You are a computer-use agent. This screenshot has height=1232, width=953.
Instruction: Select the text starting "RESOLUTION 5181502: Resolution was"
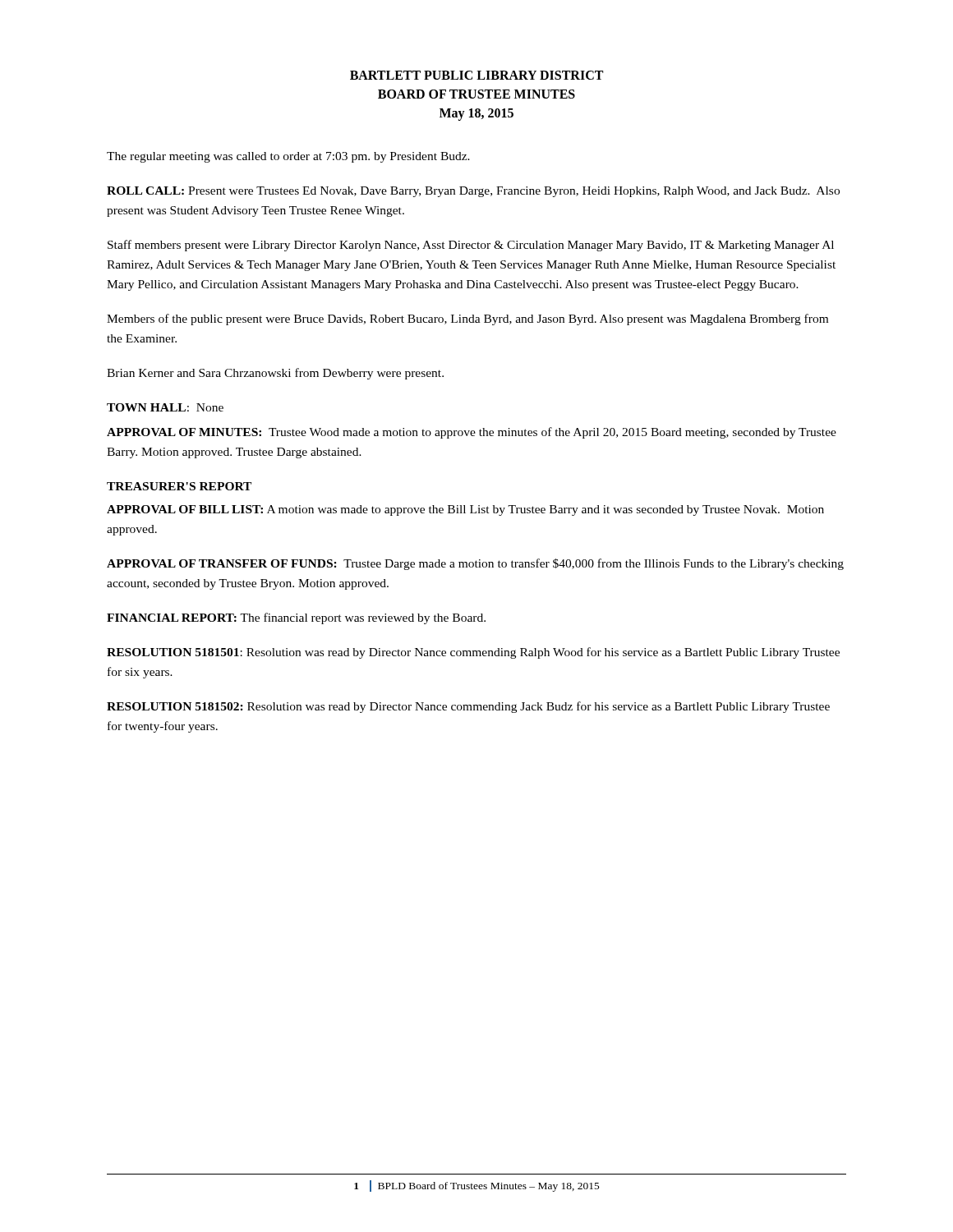(x=468, y=716)
